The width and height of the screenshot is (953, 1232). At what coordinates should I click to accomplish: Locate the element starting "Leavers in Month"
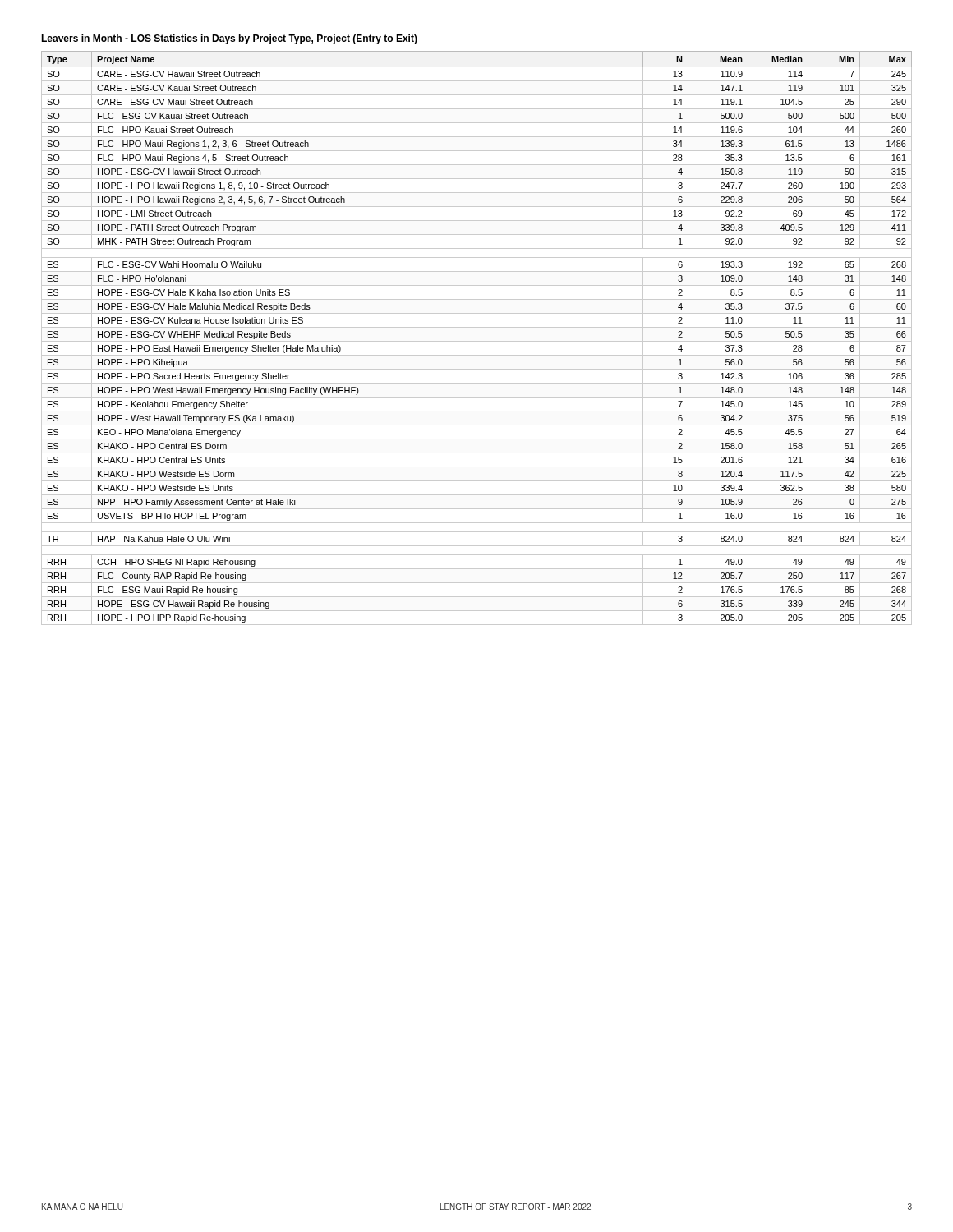pyautogui.click(x=229, y=39)
